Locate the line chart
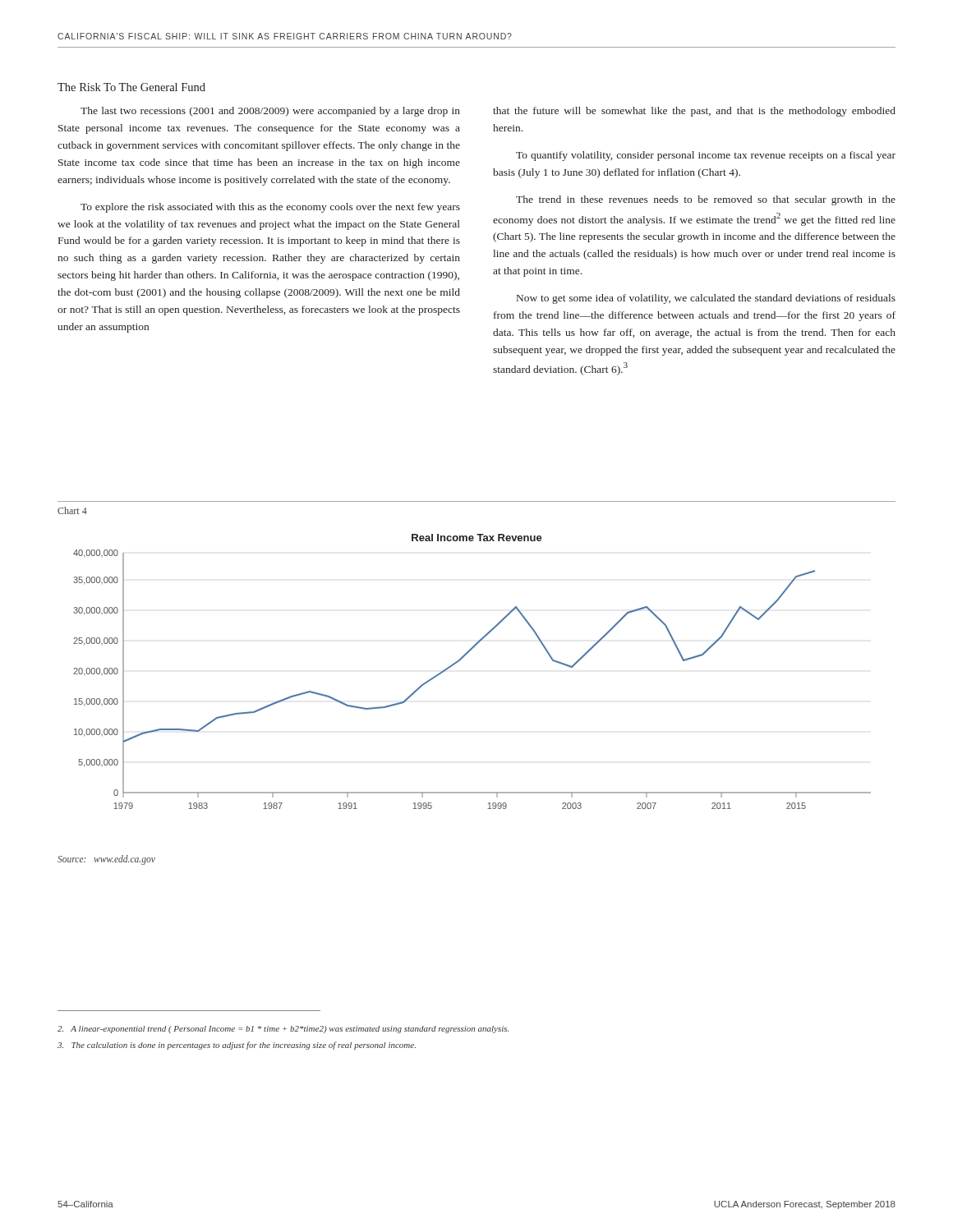The width and height of the screenshot is (953, 1232). tap(476, 683)
